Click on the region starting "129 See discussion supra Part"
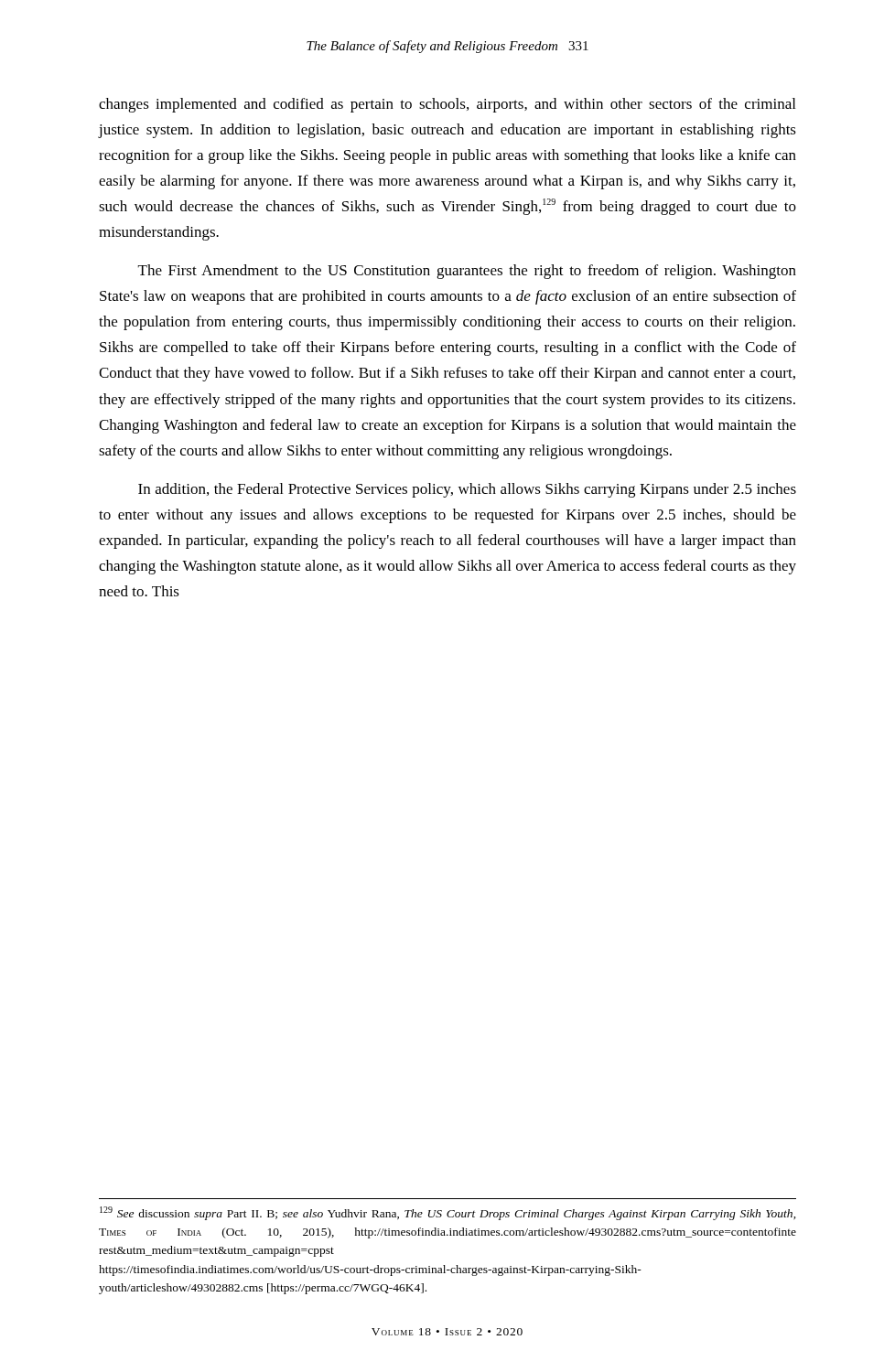The image size is (895, 1372). tap(448, 1213)
